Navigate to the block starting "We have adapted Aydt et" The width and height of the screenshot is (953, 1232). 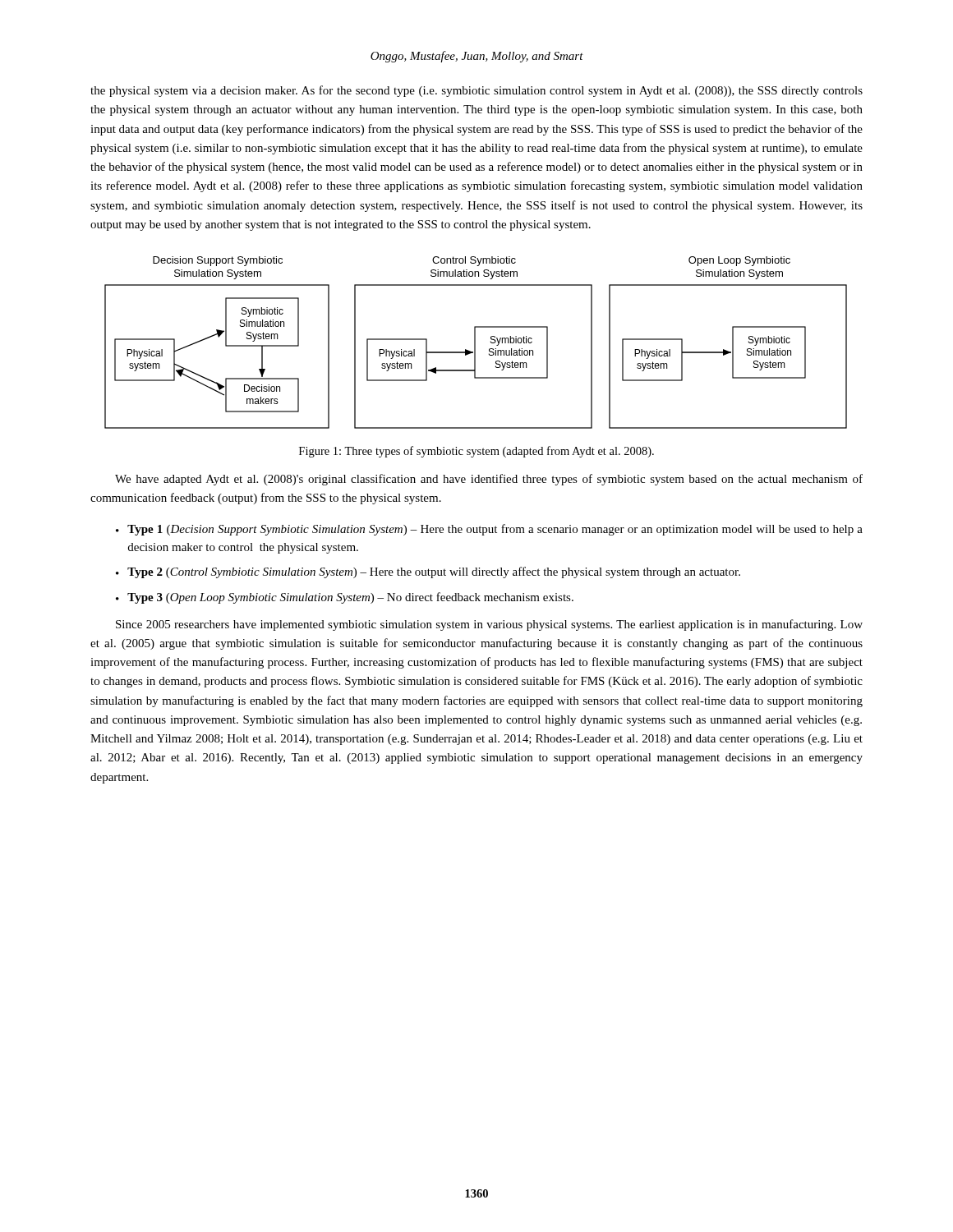coord(476,488)
